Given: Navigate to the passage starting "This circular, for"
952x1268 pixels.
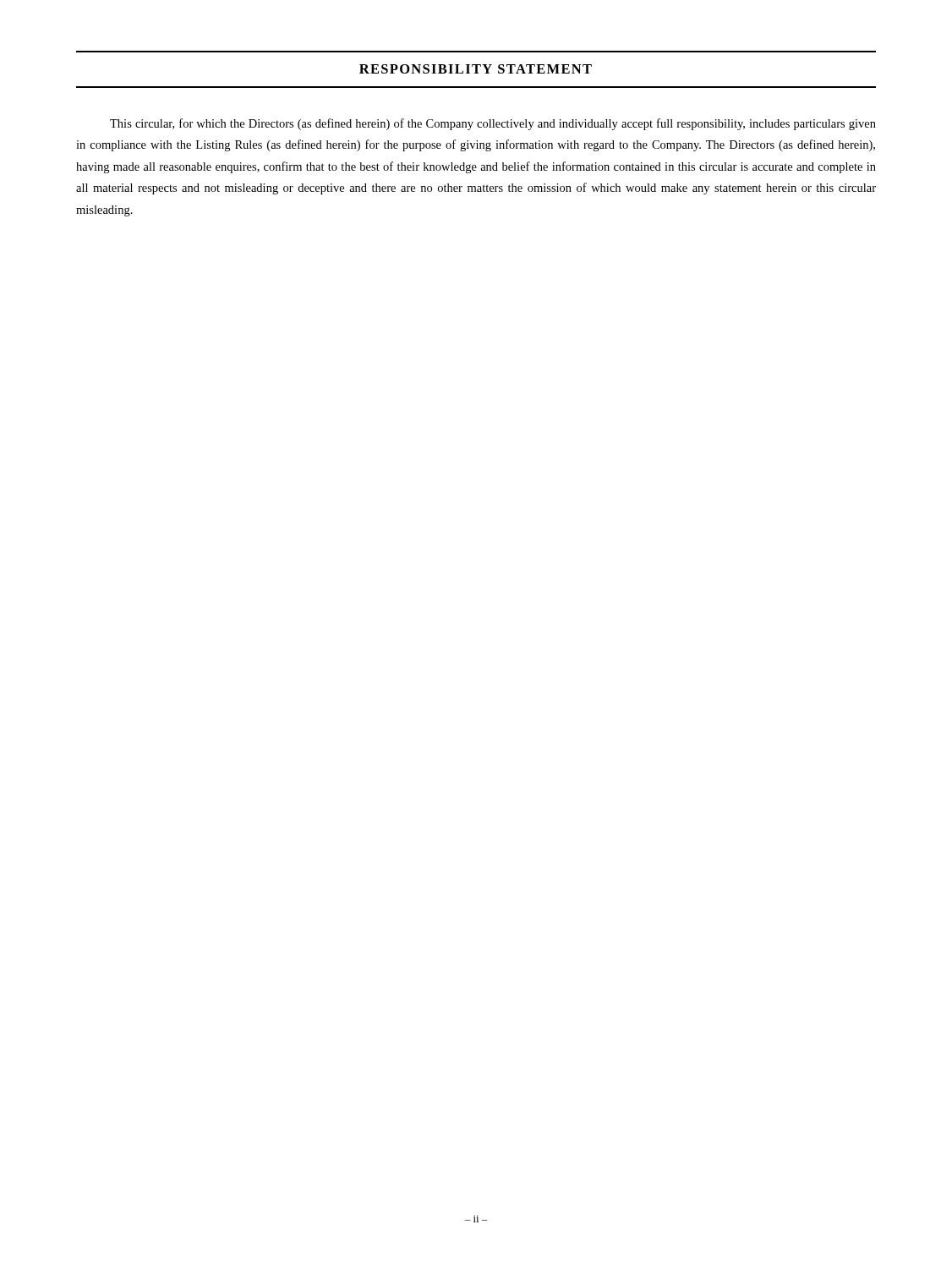Looking at the screenshot, I should [476, 166].
